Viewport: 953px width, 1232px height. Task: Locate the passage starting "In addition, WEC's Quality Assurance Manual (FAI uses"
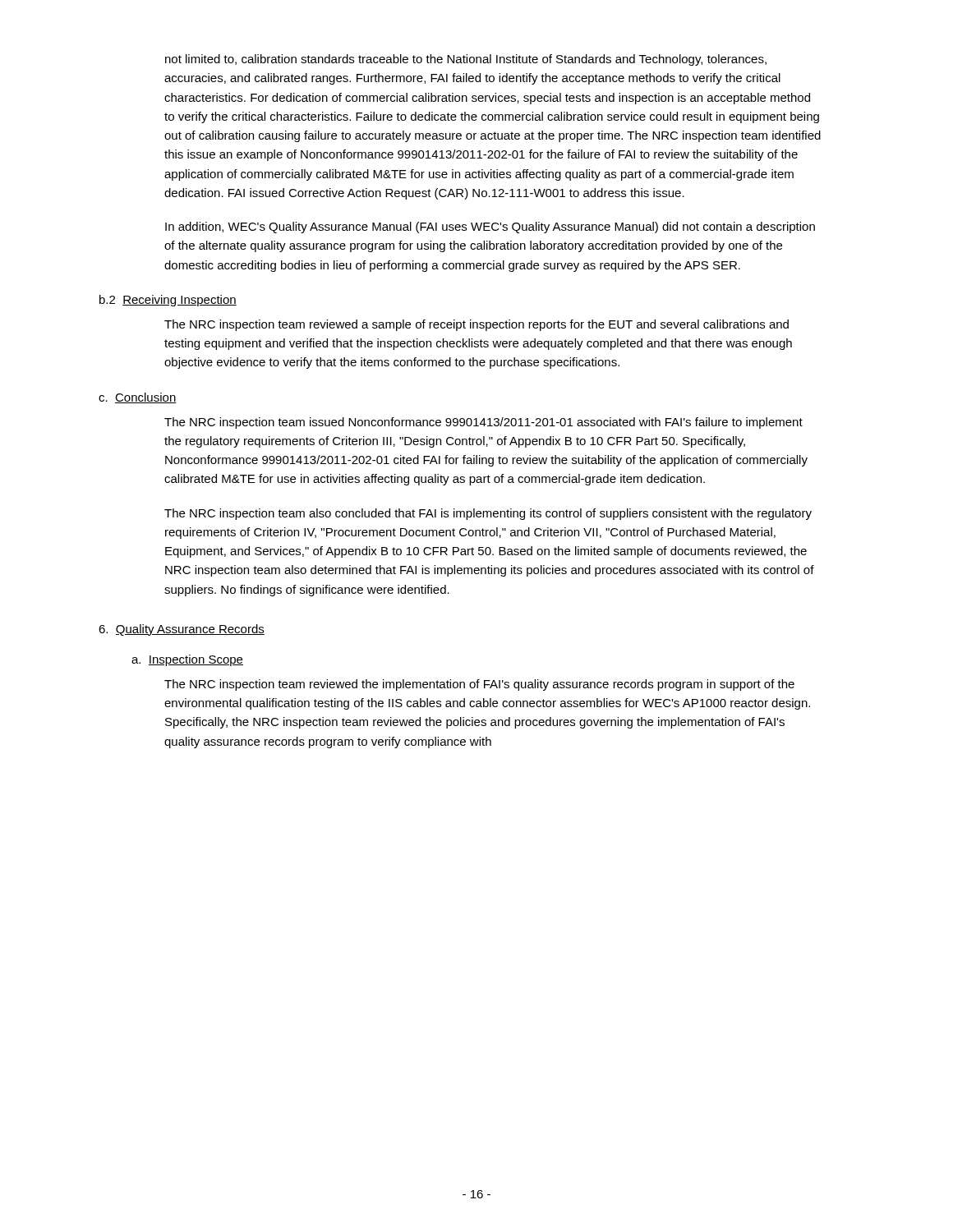pos(490,245)
